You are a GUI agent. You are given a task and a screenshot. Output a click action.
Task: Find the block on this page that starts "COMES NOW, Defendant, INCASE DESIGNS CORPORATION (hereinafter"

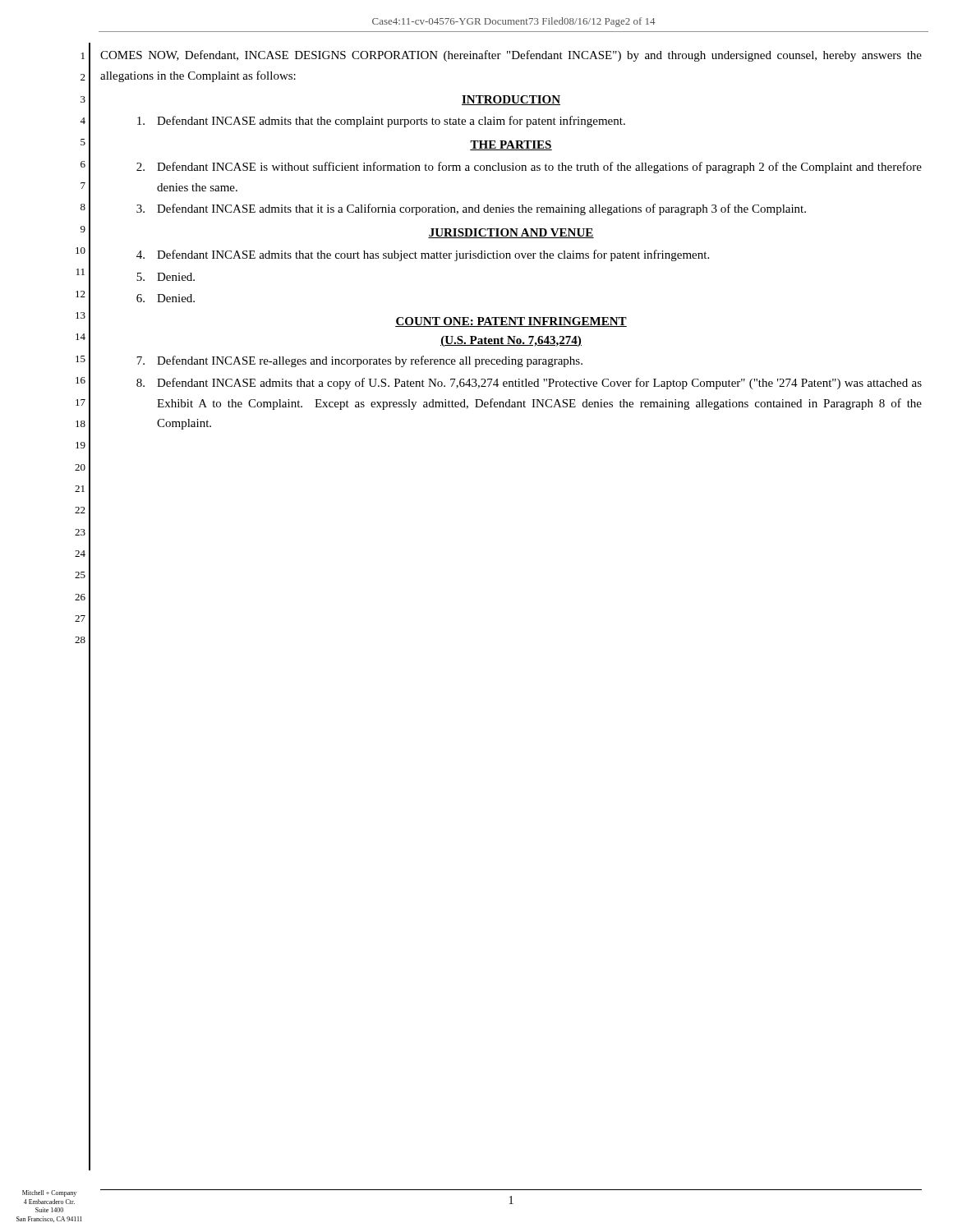(511, 65)
